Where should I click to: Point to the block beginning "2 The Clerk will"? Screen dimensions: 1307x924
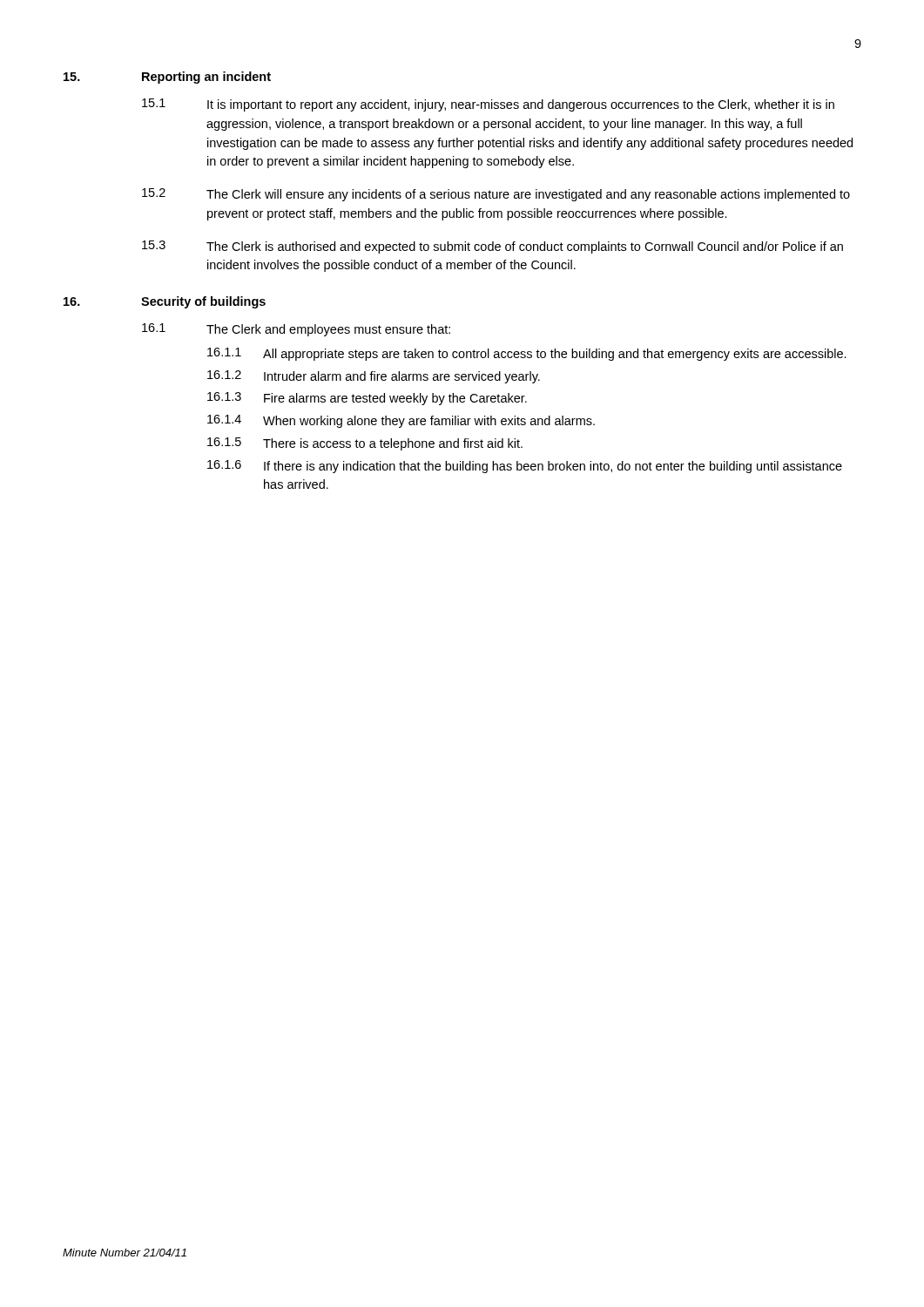[501, 205]
